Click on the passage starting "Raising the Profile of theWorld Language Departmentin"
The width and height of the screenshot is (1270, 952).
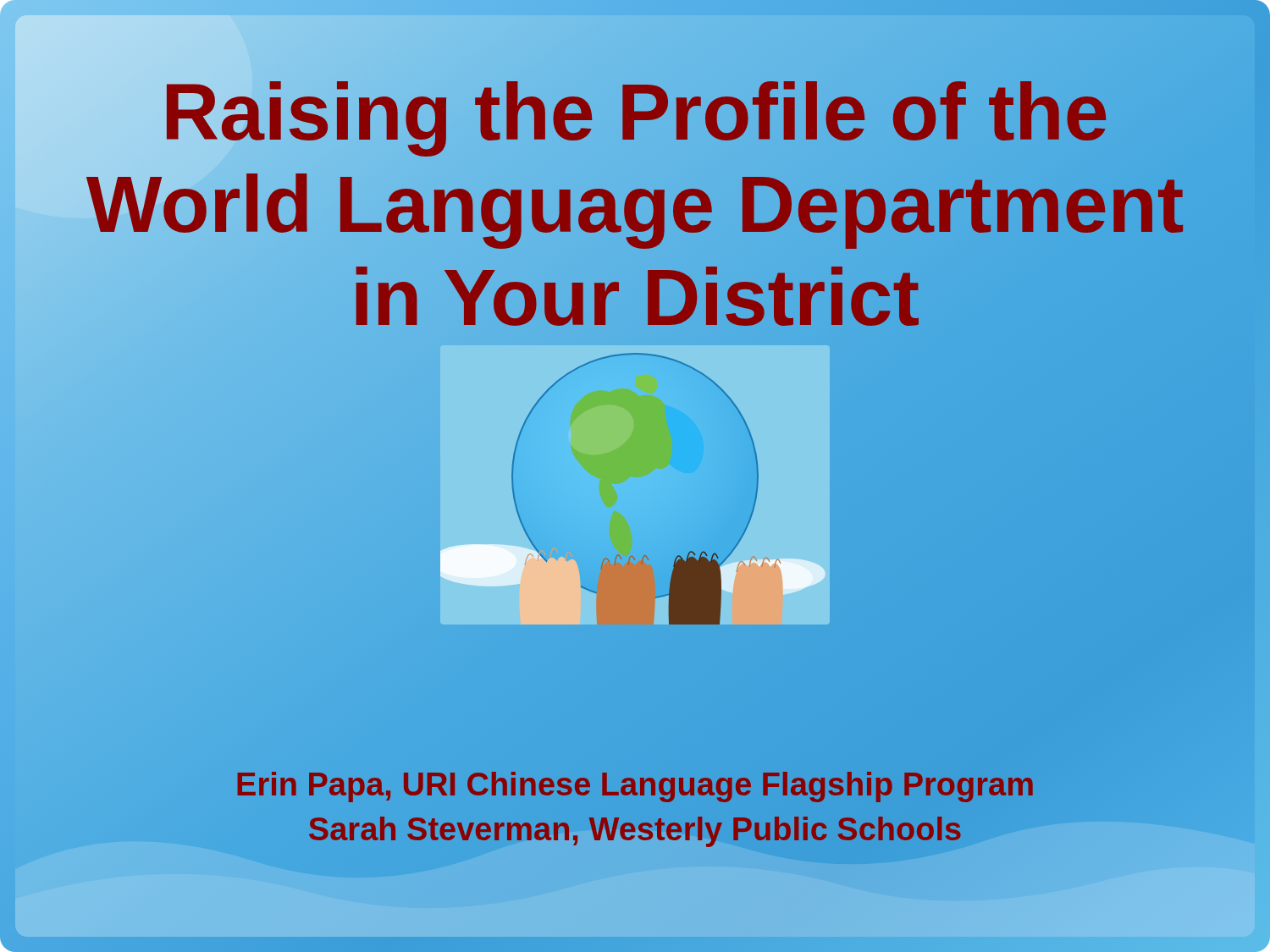coord(635,205)
